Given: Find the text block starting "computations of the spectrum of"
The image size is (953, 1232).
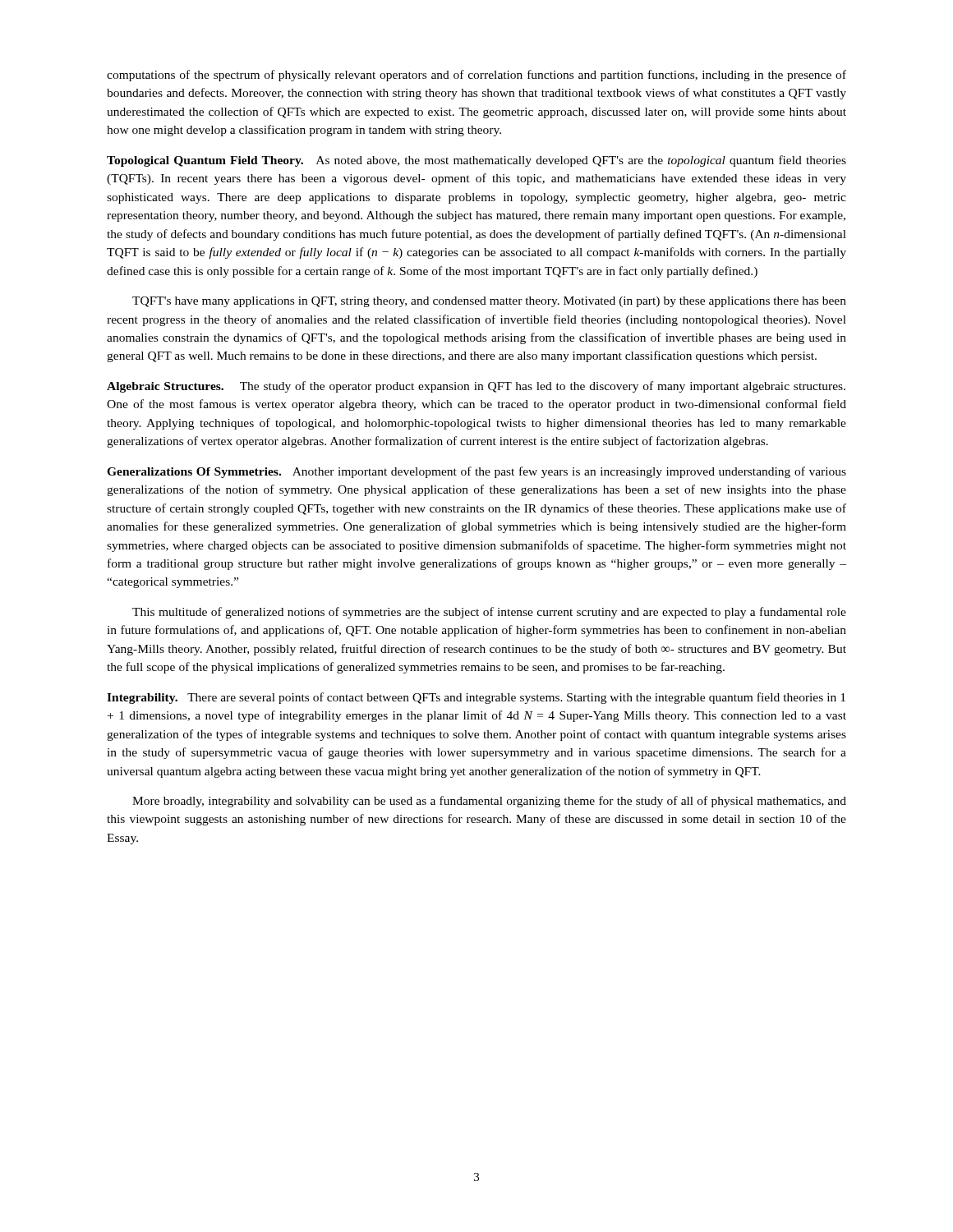Looking at the screenshot, I should pyautogui.click(x=476, y=103).
